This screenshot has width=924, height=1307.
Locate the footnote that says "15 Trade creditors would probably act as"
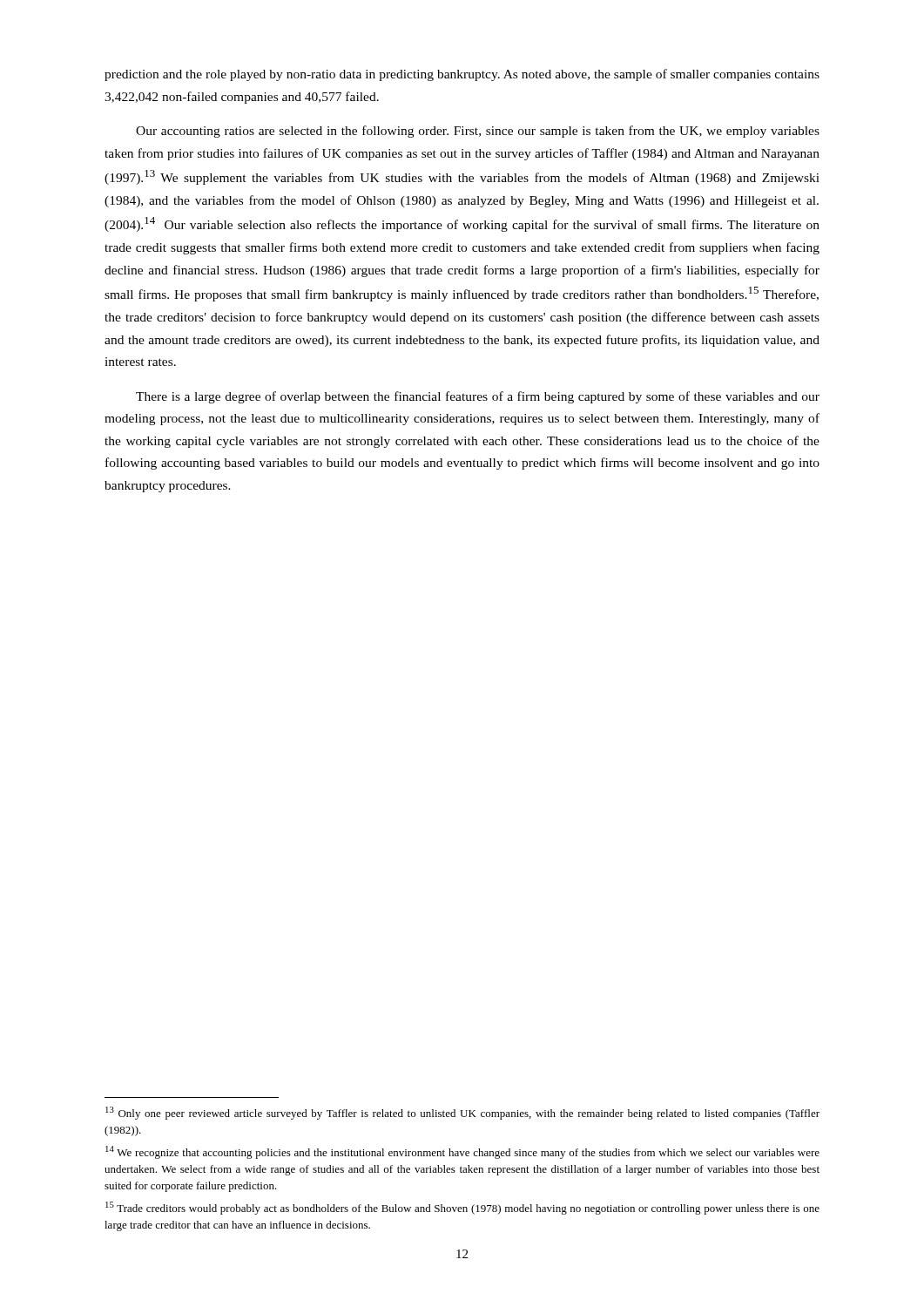[462, 1215]
